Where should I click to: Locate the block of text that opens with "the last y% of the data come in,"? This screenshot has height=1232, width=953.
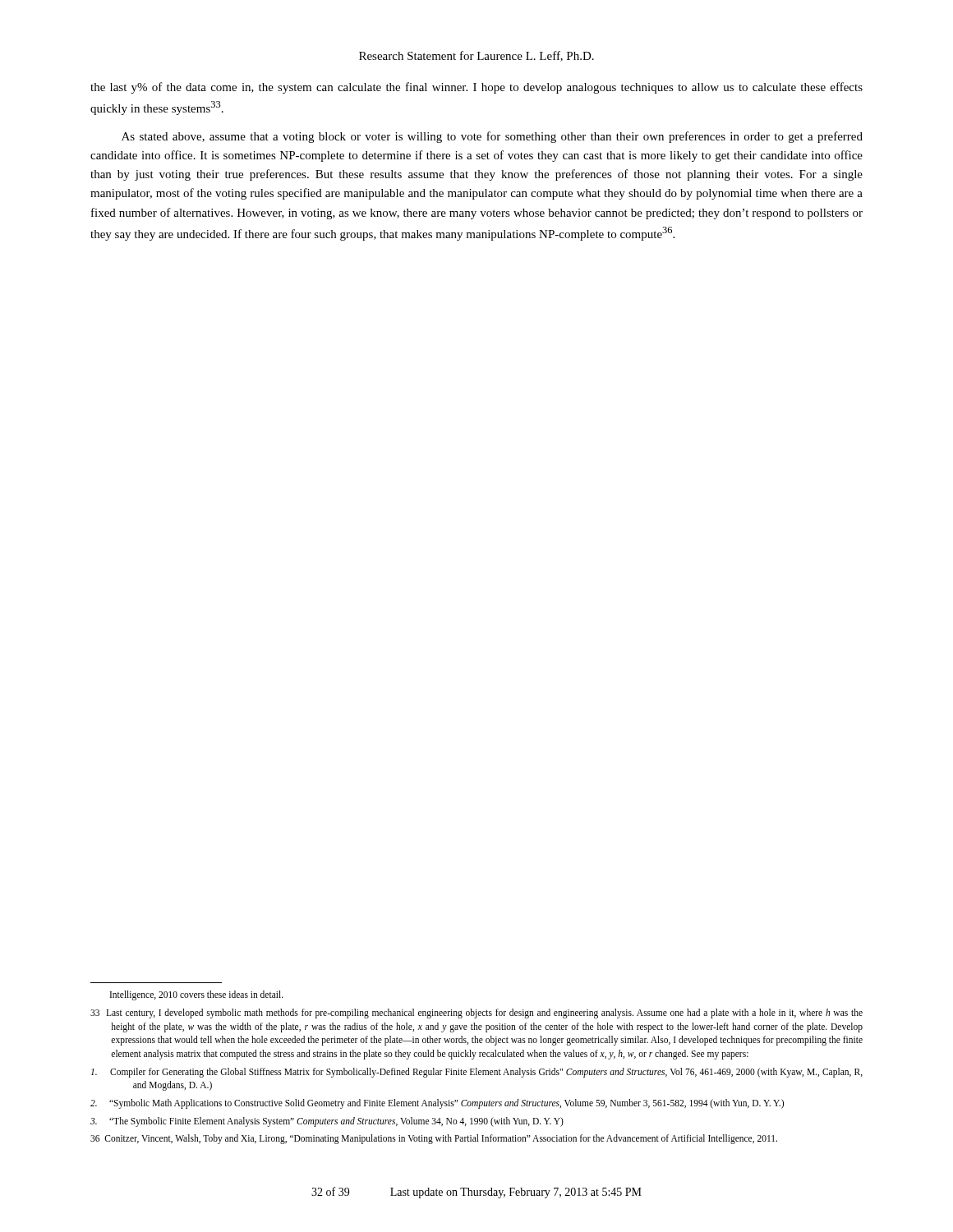tap(476, 161)
